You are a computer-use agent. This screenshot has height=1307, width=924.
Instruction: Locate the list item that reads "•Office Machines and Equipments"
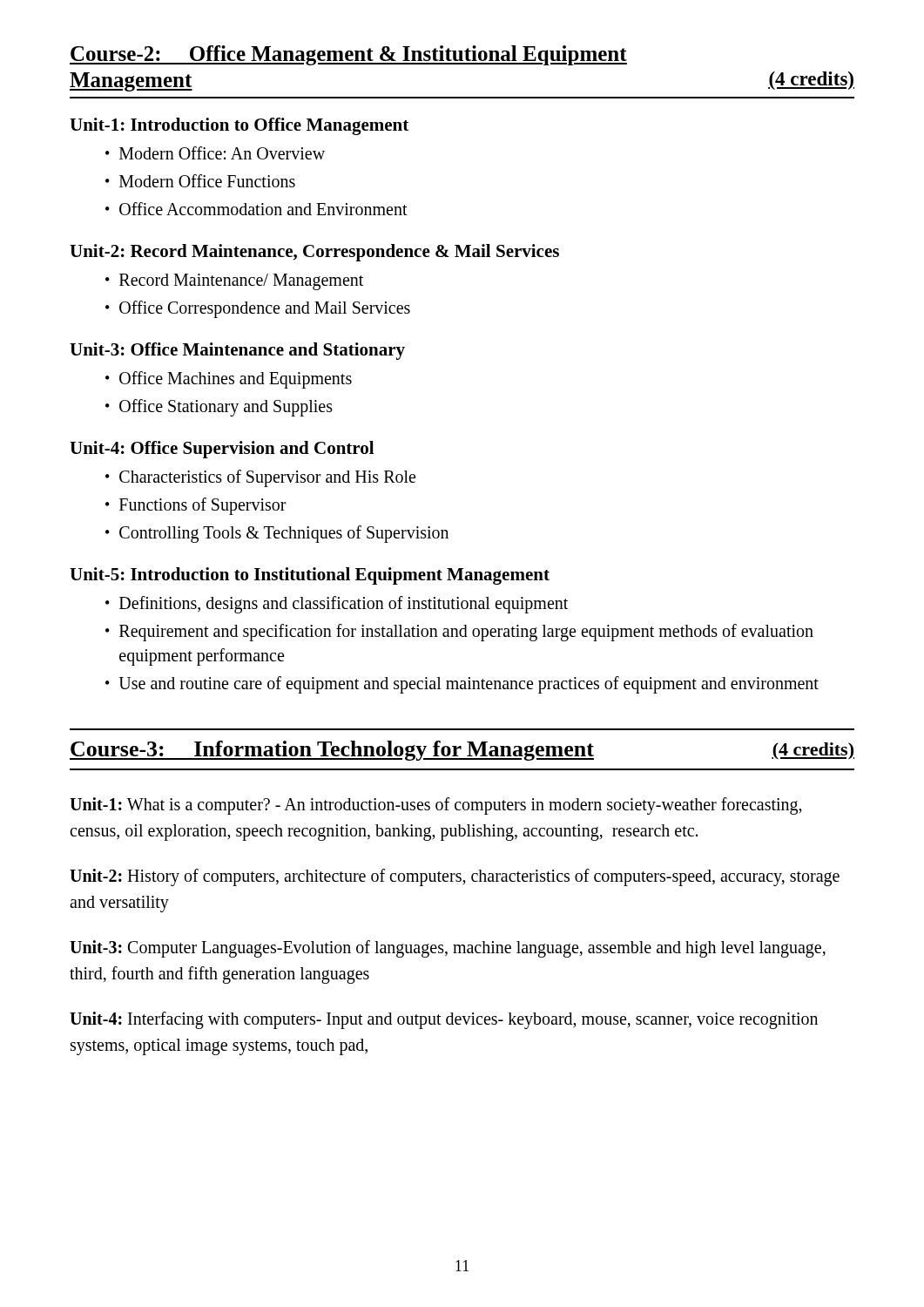(228, 378)
